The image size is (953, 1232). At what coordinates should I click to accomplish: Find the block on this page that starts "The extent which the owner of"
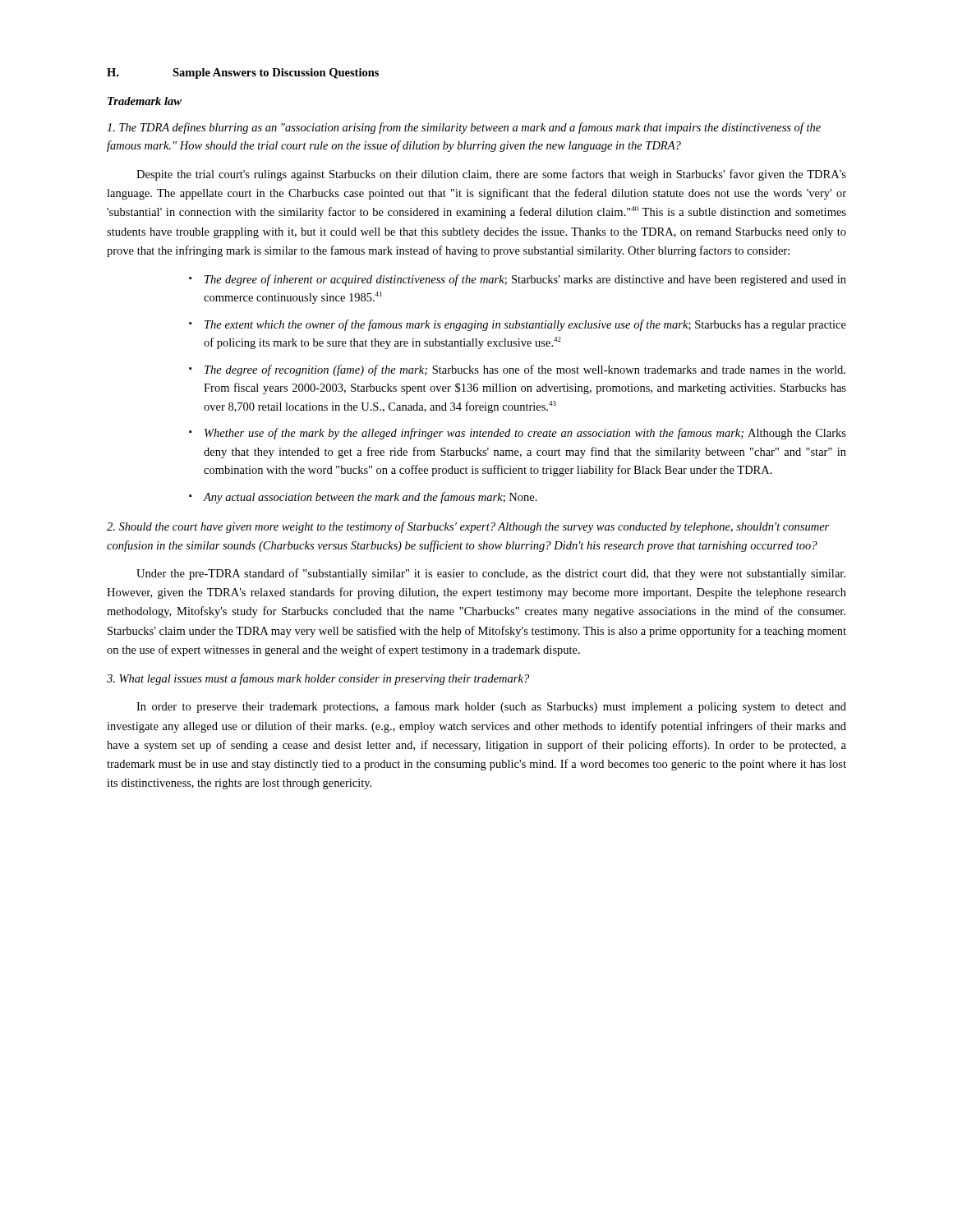point(525,334)
